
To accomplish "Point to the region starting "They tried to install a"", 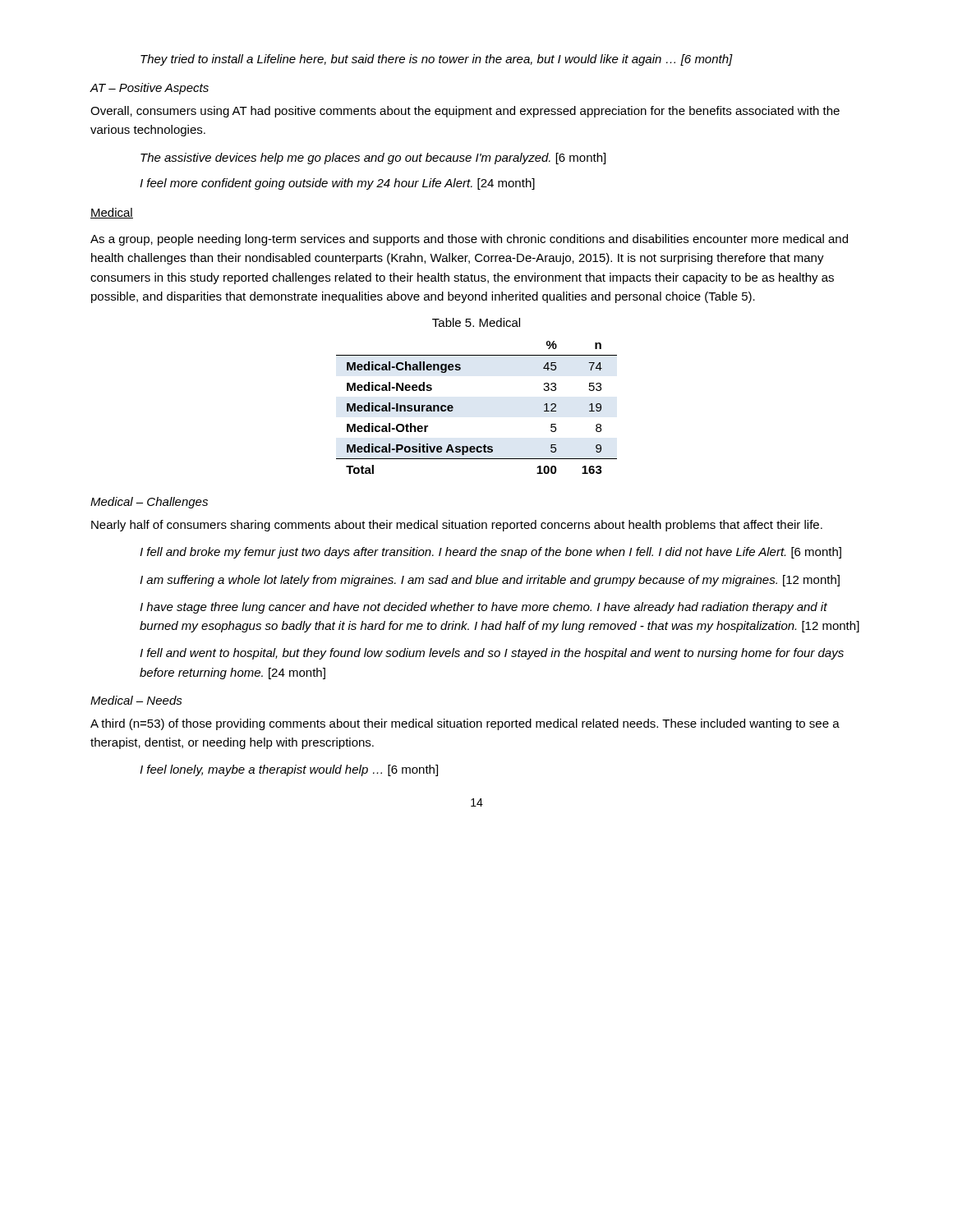I will click(501, 59).
